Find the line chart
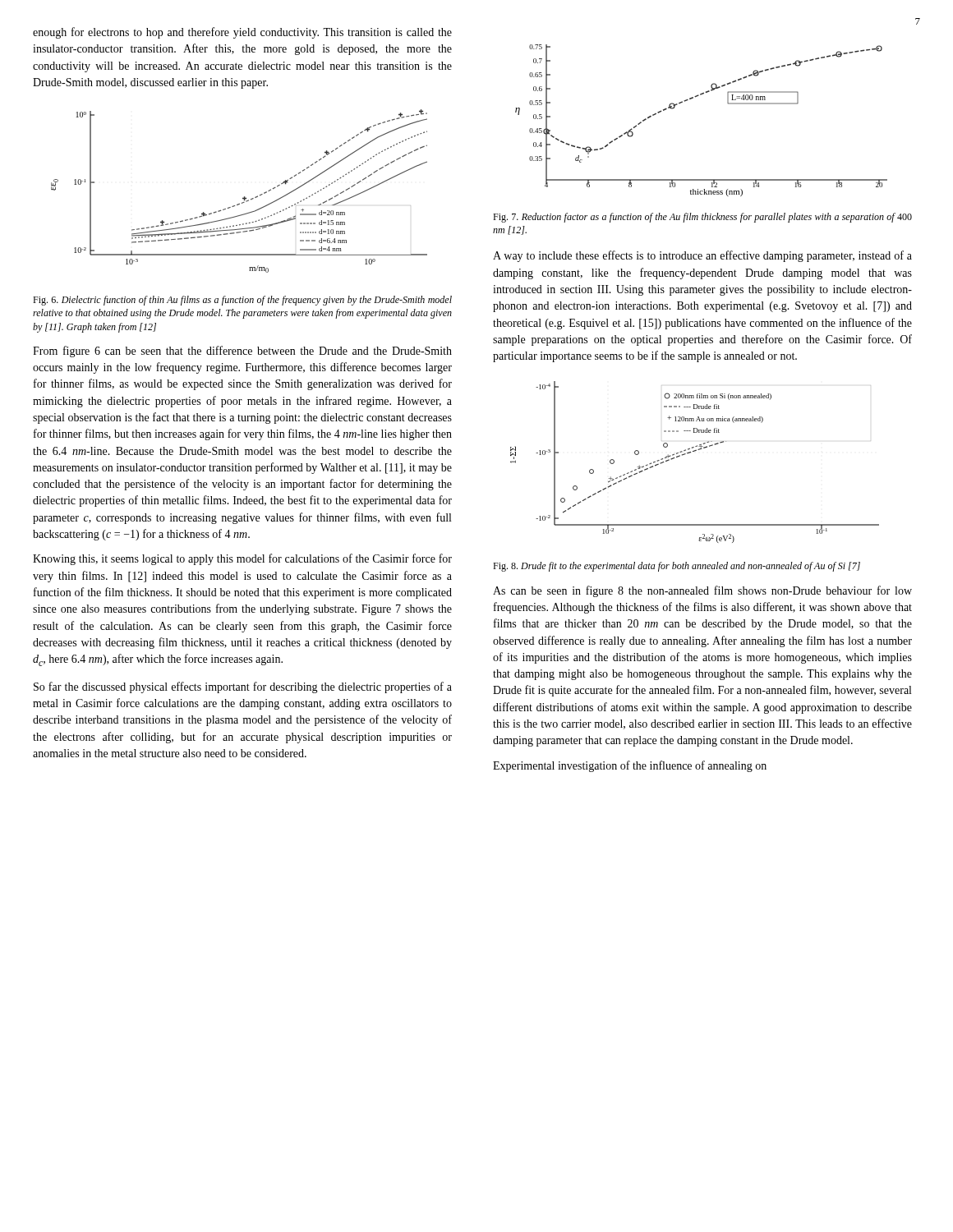953x1232 pixels. 702,120
